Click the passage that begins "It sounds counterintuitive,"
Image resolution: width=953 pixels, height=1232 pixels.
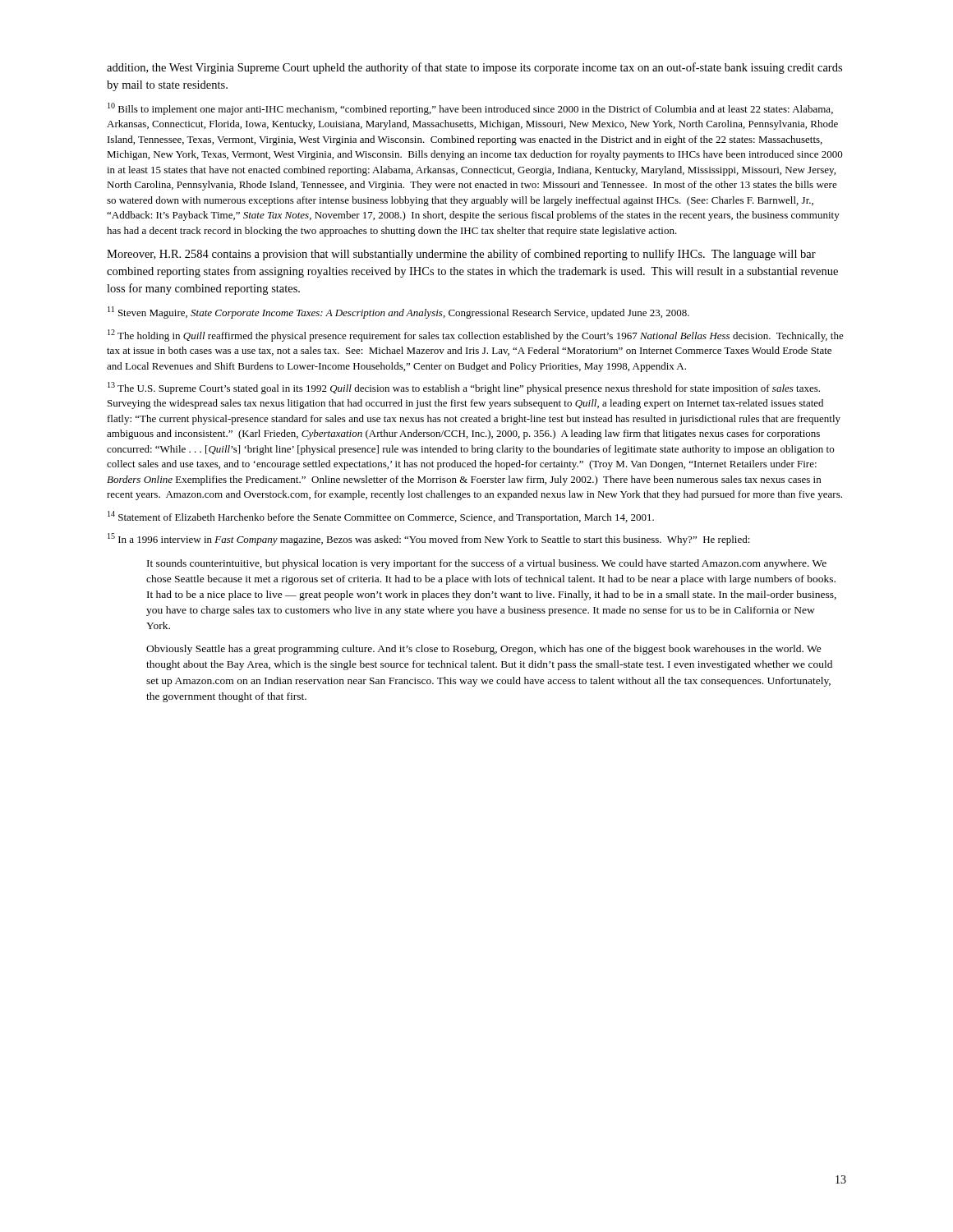[476, 594]
